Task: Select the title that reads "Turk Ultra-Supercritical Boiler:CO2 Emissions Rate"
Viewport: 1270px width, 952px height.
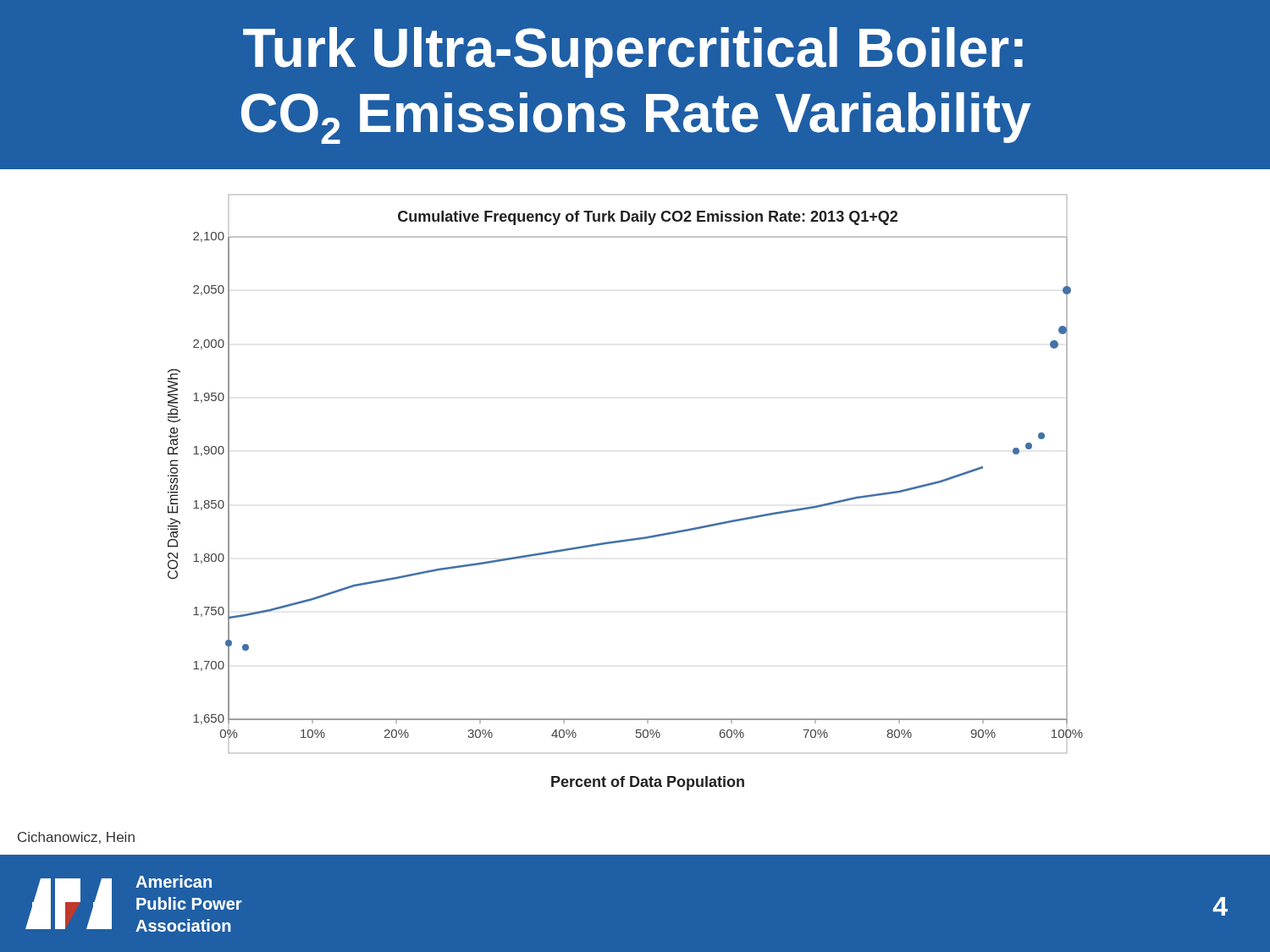Action: 635,85
